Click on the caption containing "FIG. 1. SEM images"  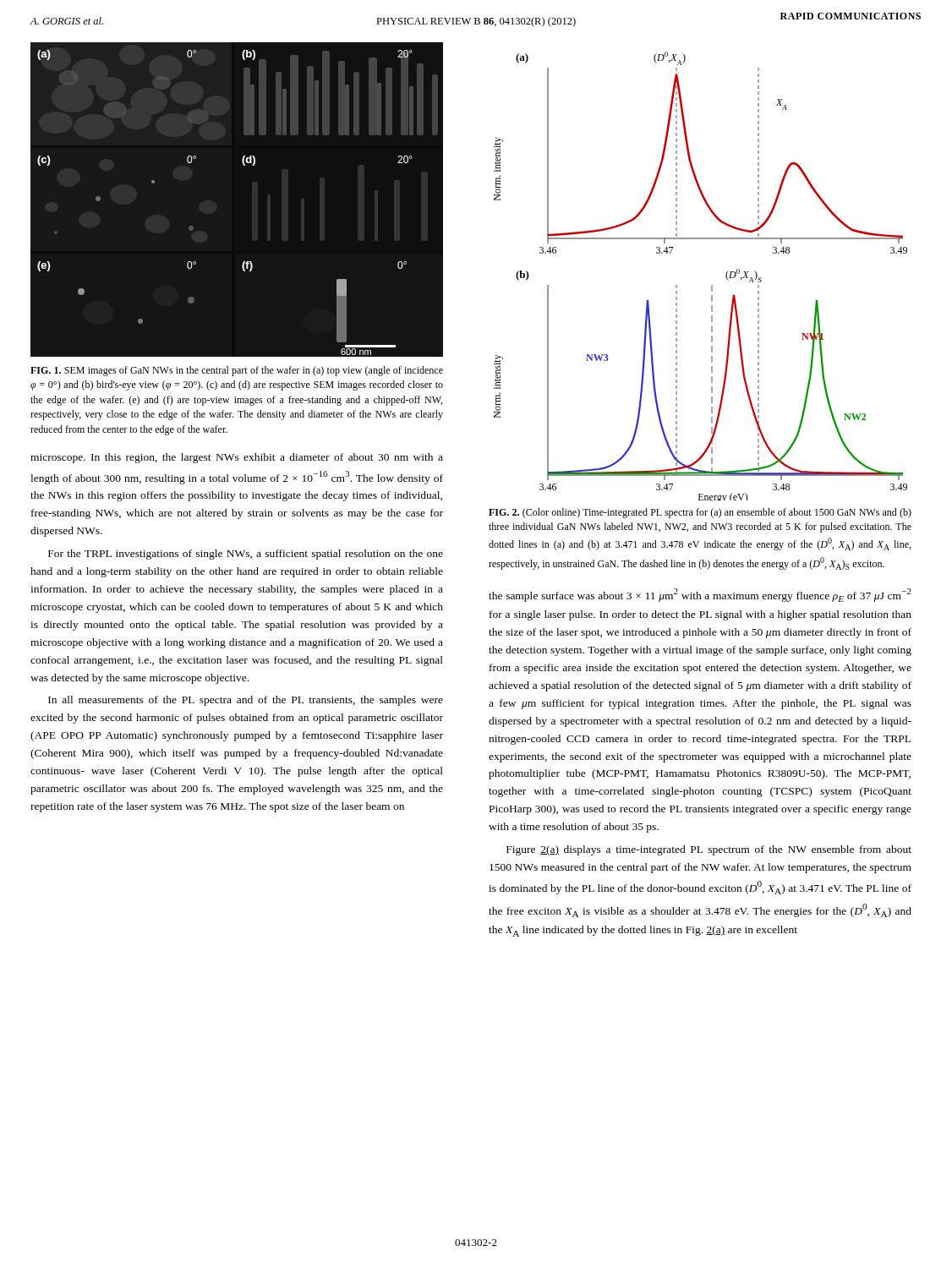pyautogui.click(x=237, y=400)
